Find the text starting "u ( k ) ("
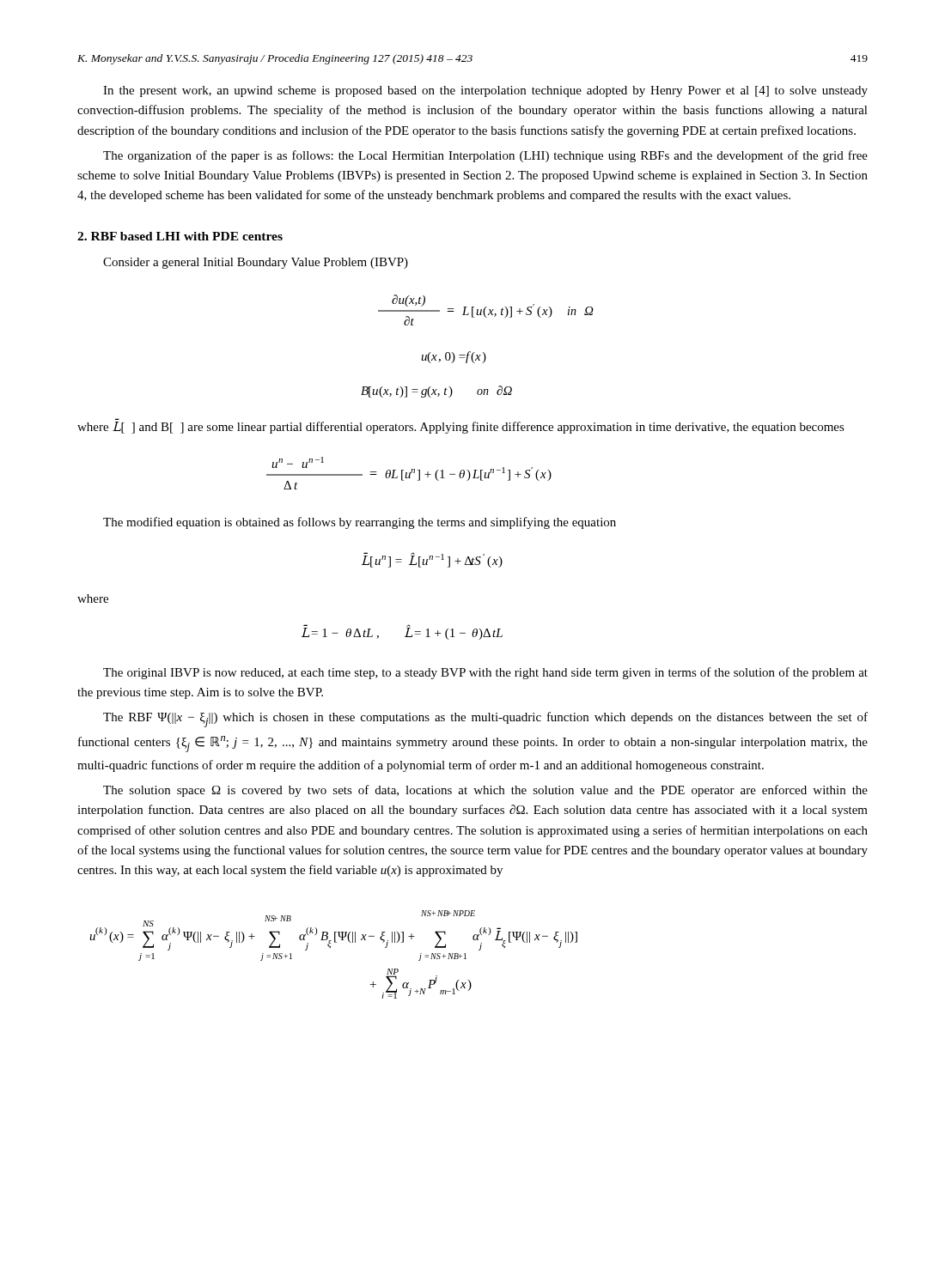 point(472,948)
